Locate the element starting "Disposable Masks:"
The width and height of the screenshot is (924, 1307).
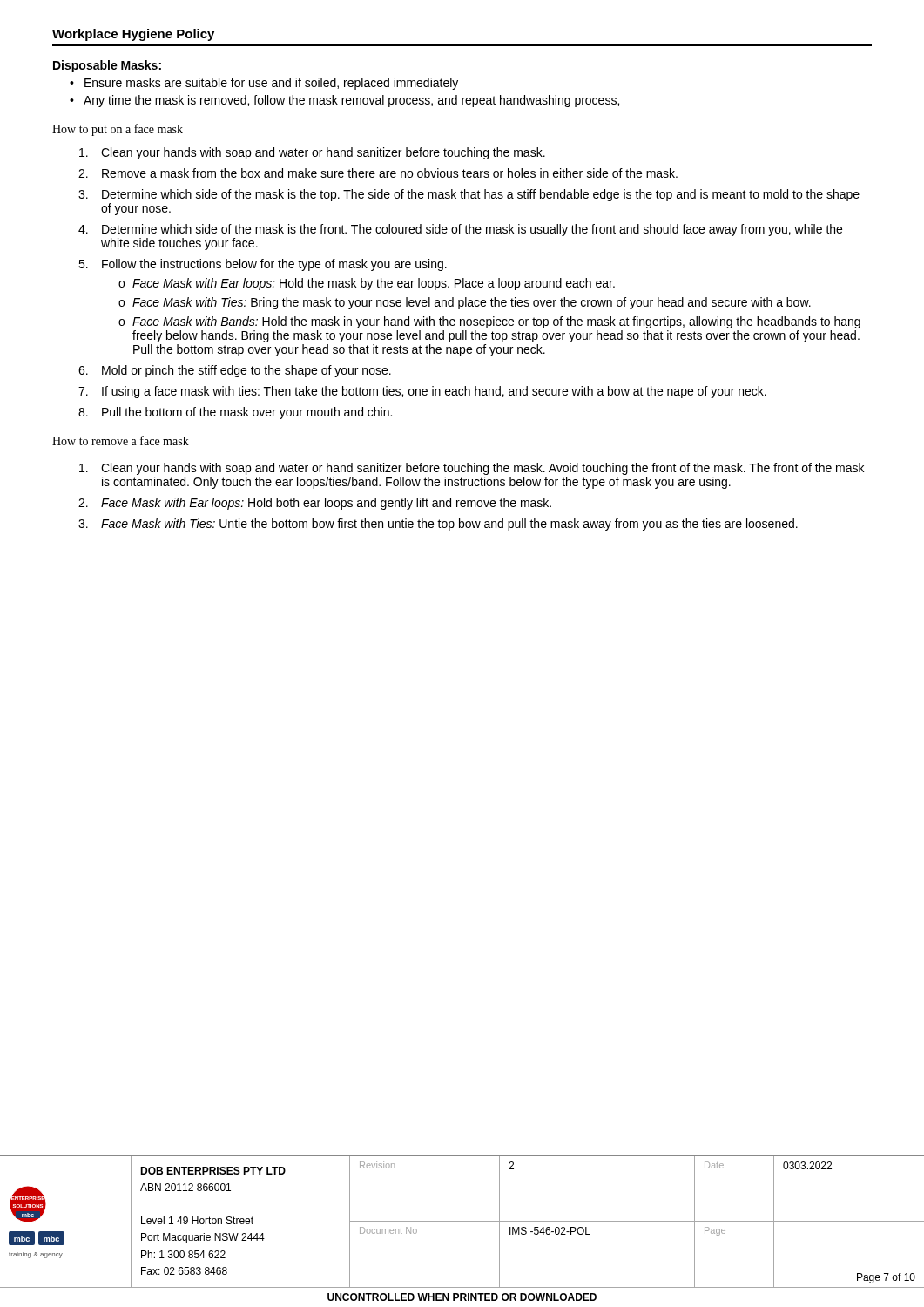107,65
